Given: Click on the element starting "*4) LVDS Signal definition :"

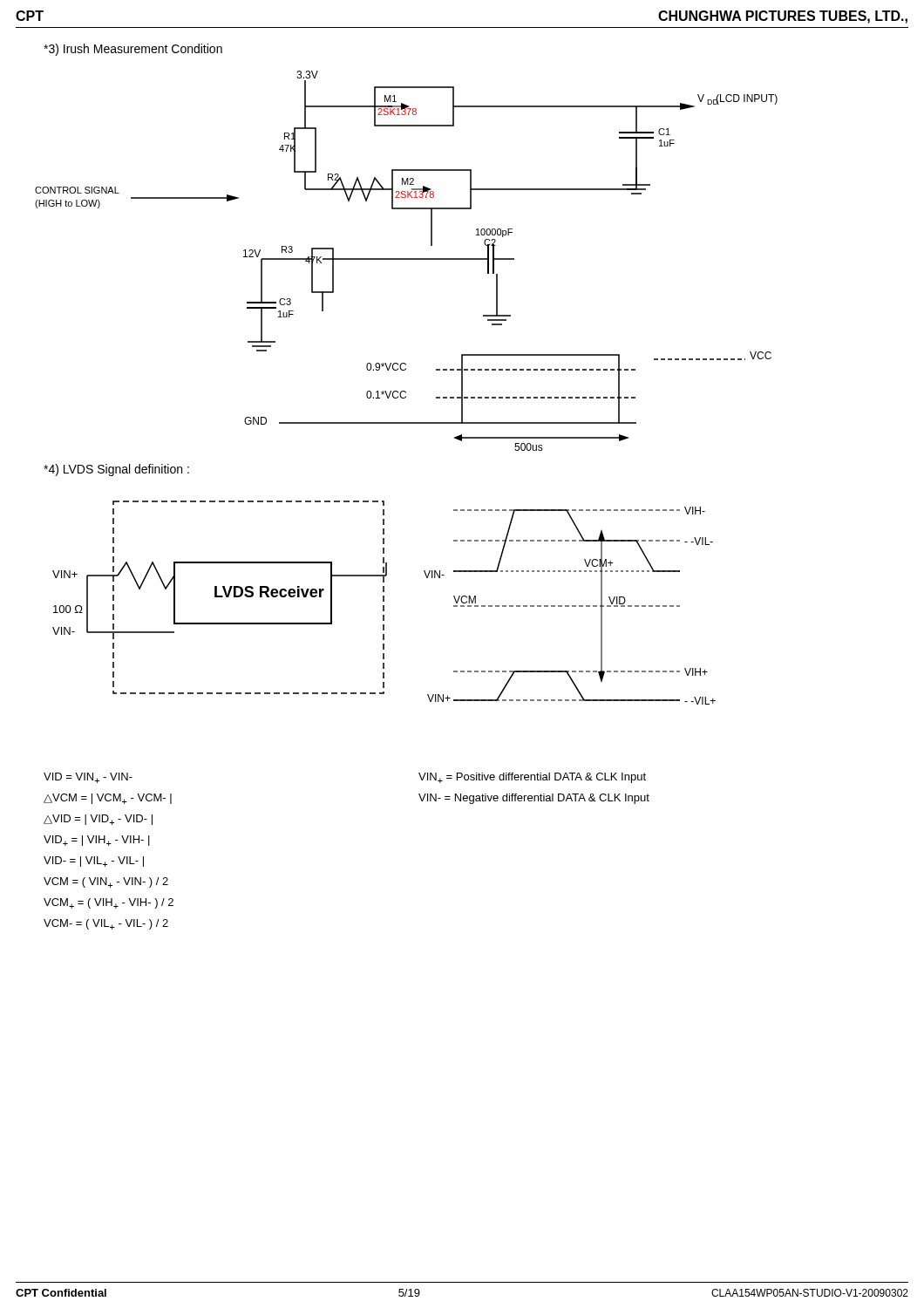Looking at the screenshot, I should [117, 469].
